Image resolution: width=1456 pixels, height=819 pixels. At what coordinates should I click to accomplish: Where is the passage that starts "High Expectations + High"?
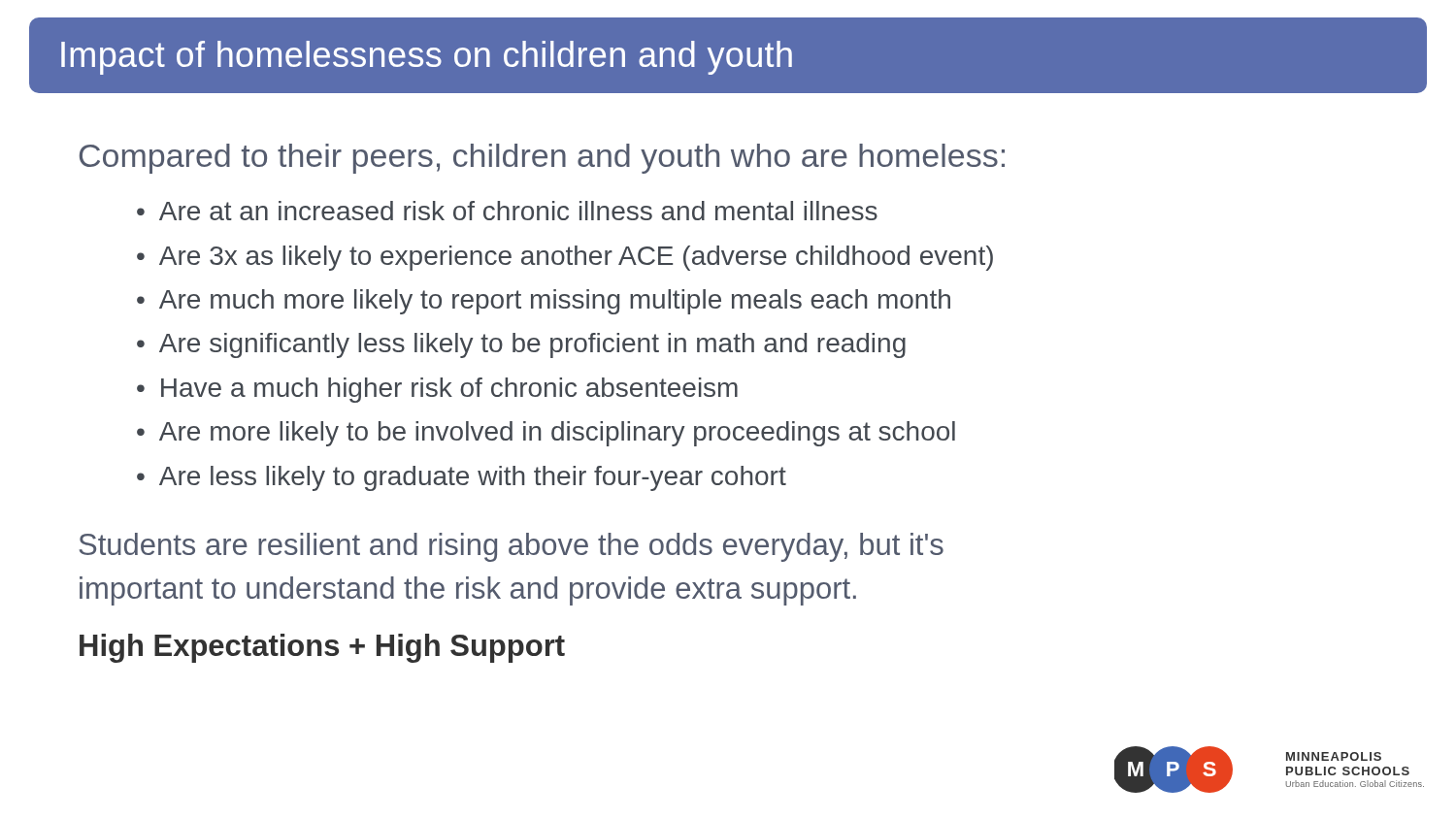pyautogui.click(x=321, y=646)
